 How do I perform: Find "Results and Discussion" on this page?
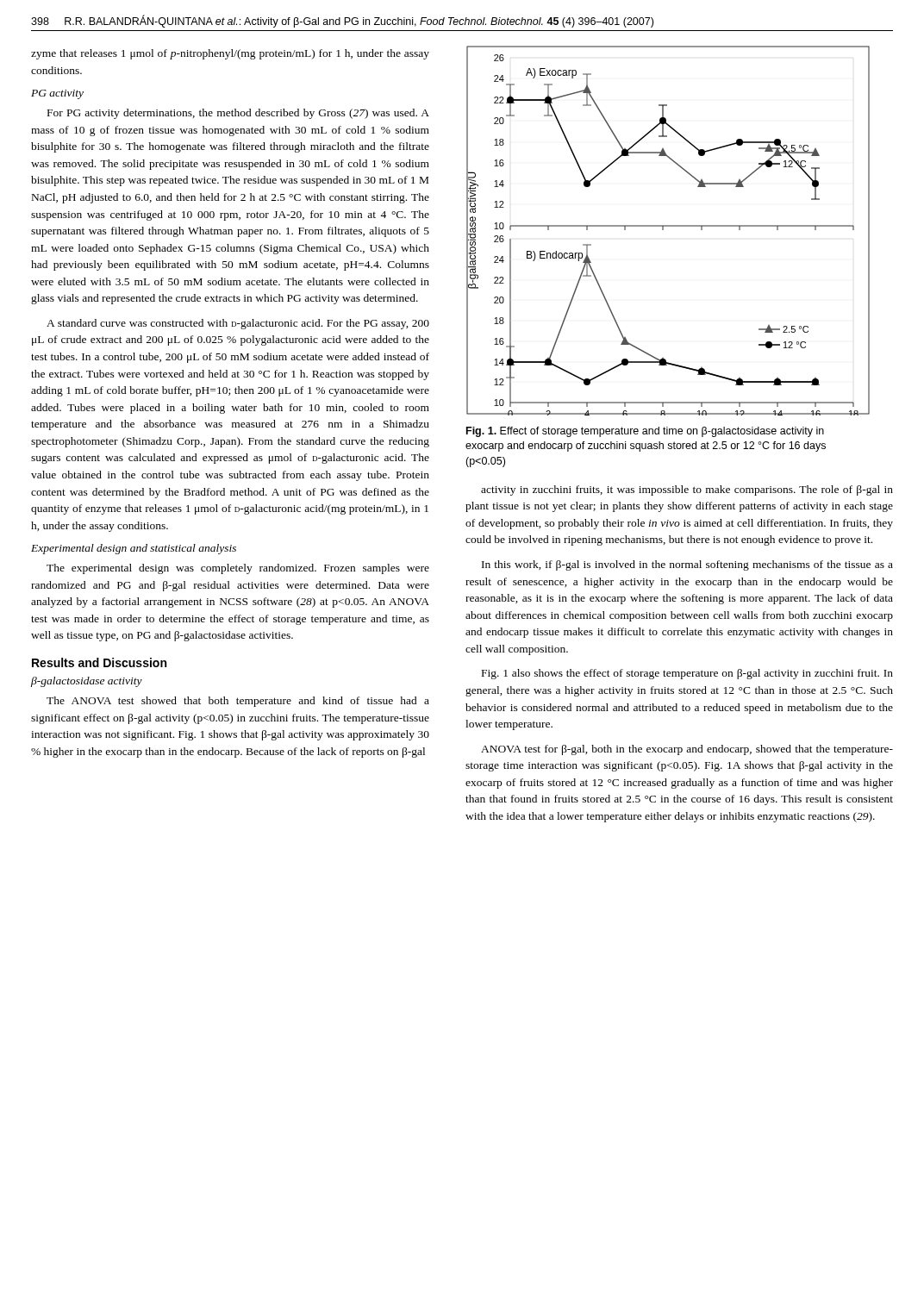pos(99,663)
